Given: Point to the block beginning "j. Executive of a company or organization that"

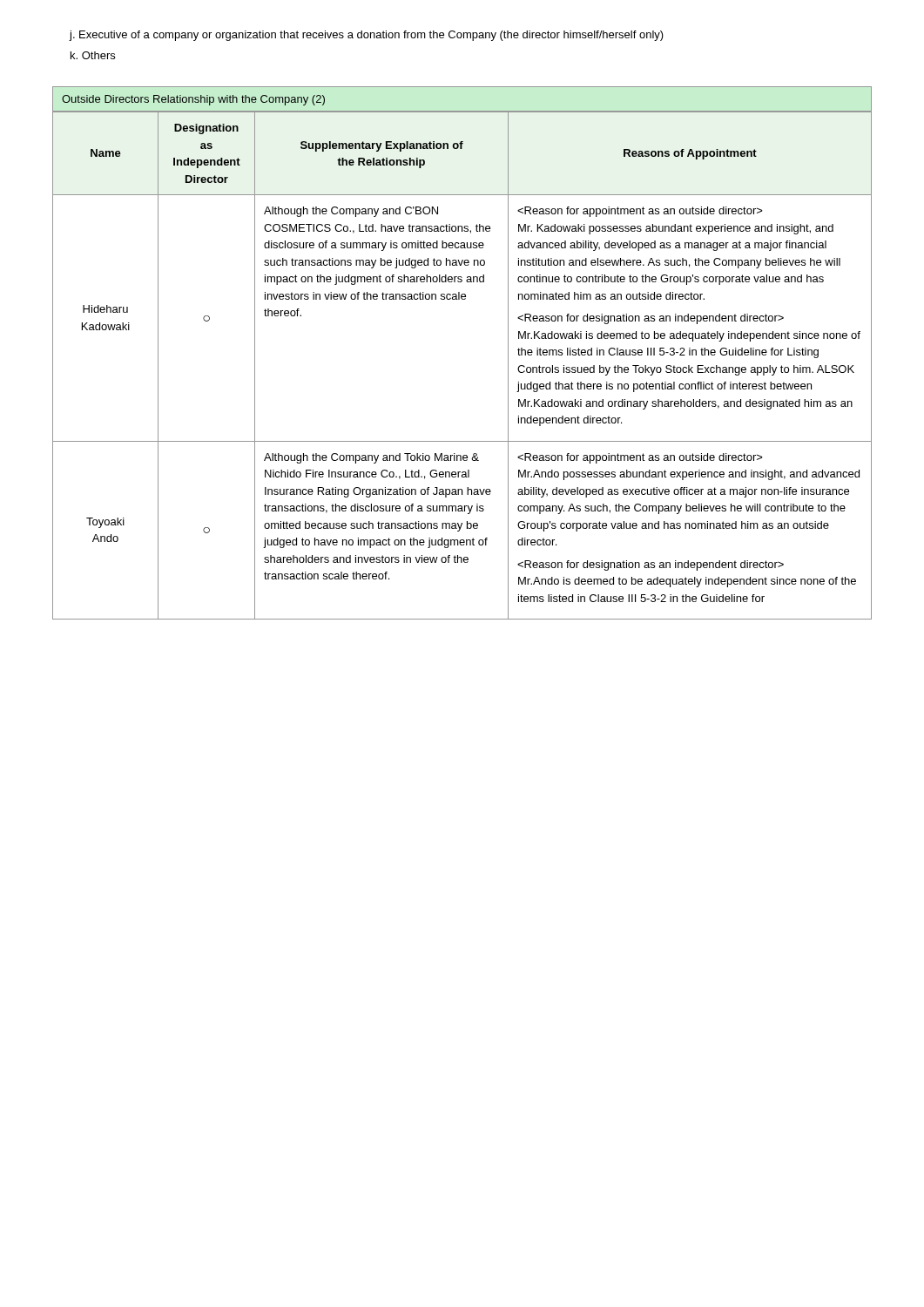Looking at the screenshot, I should 367,34.
